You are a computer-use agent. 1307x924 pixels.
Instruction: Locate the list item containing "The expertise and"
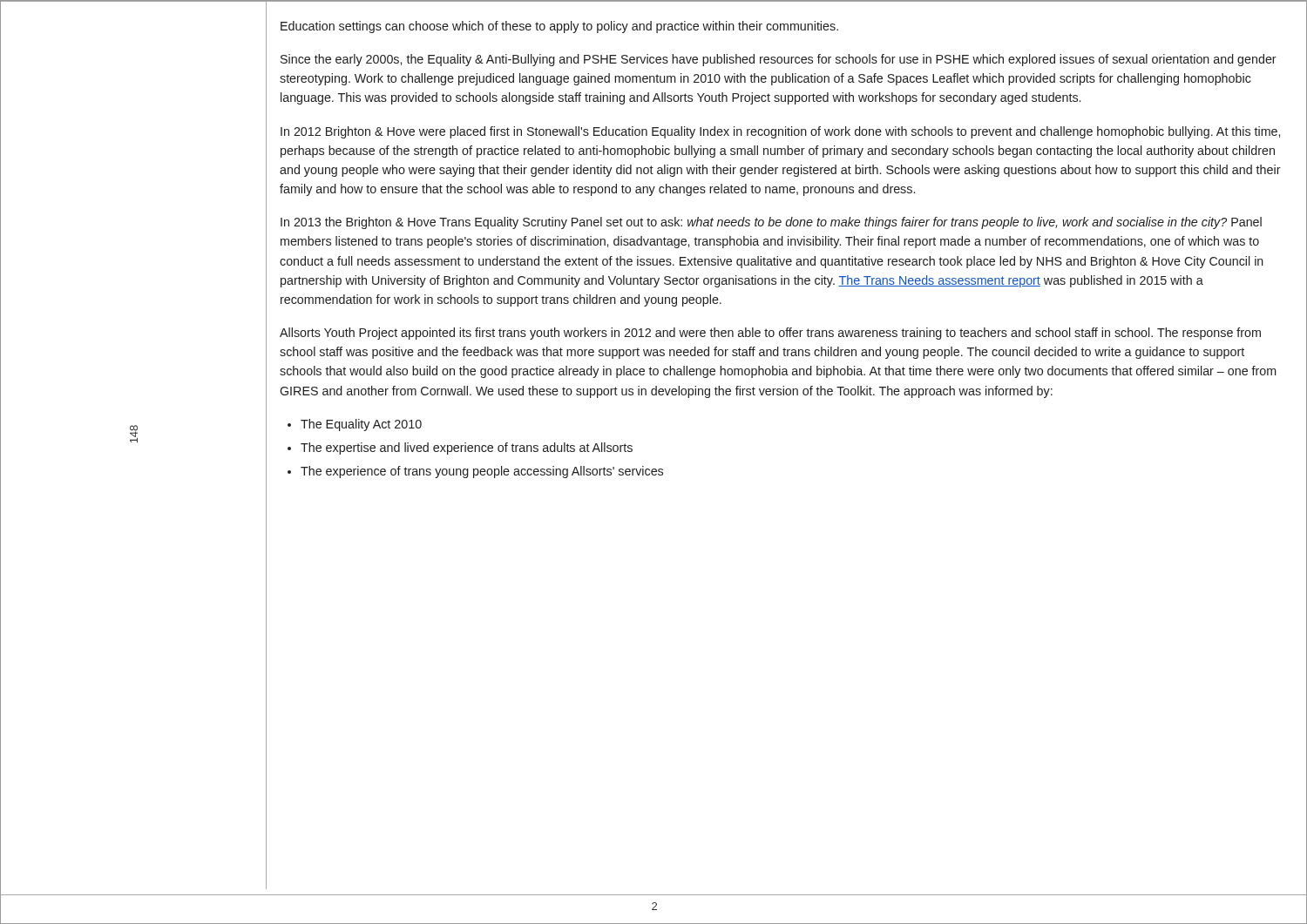[460, 449]
